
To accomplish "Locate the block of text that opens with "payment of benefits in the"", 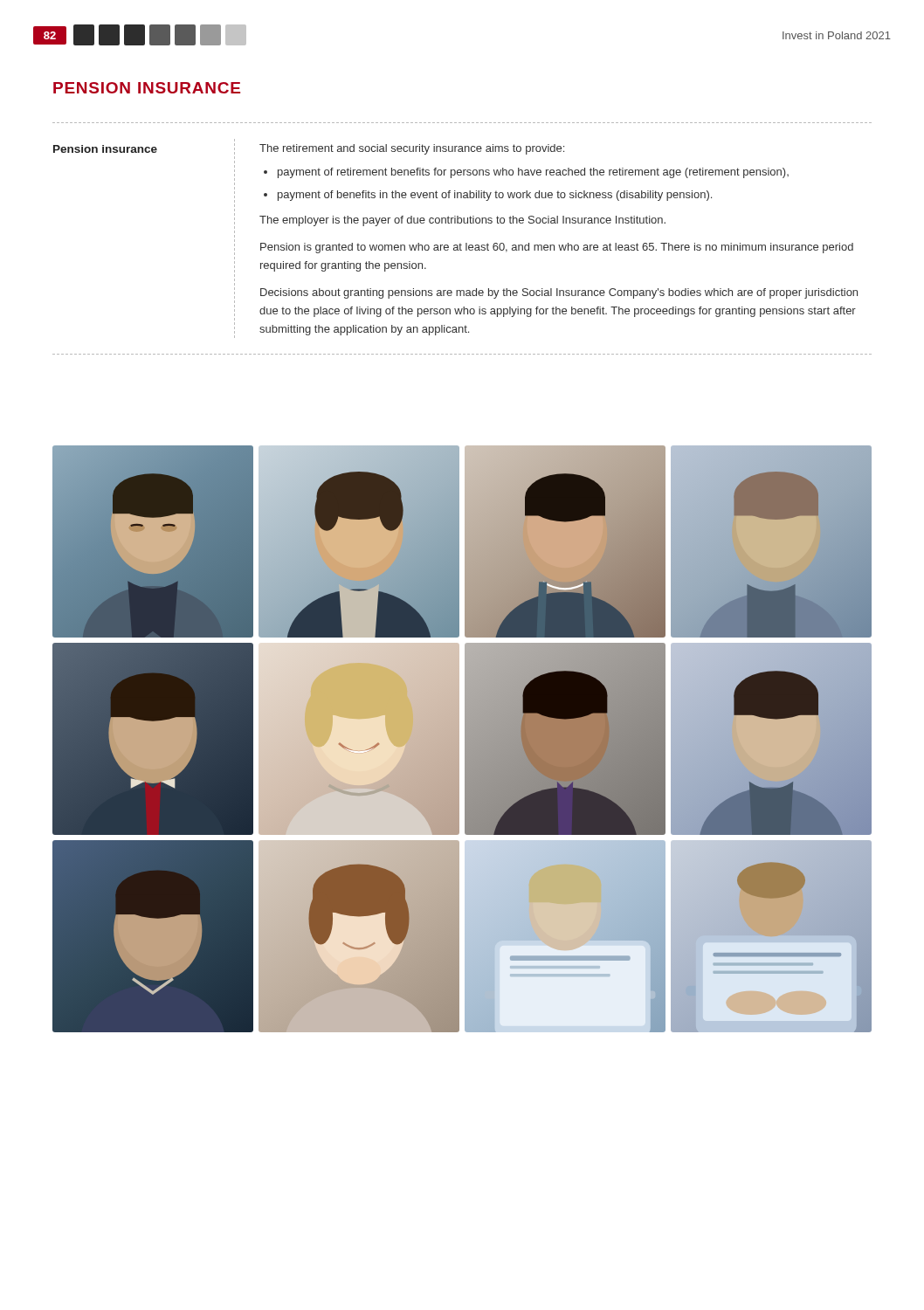I will [x=495, y=194].
